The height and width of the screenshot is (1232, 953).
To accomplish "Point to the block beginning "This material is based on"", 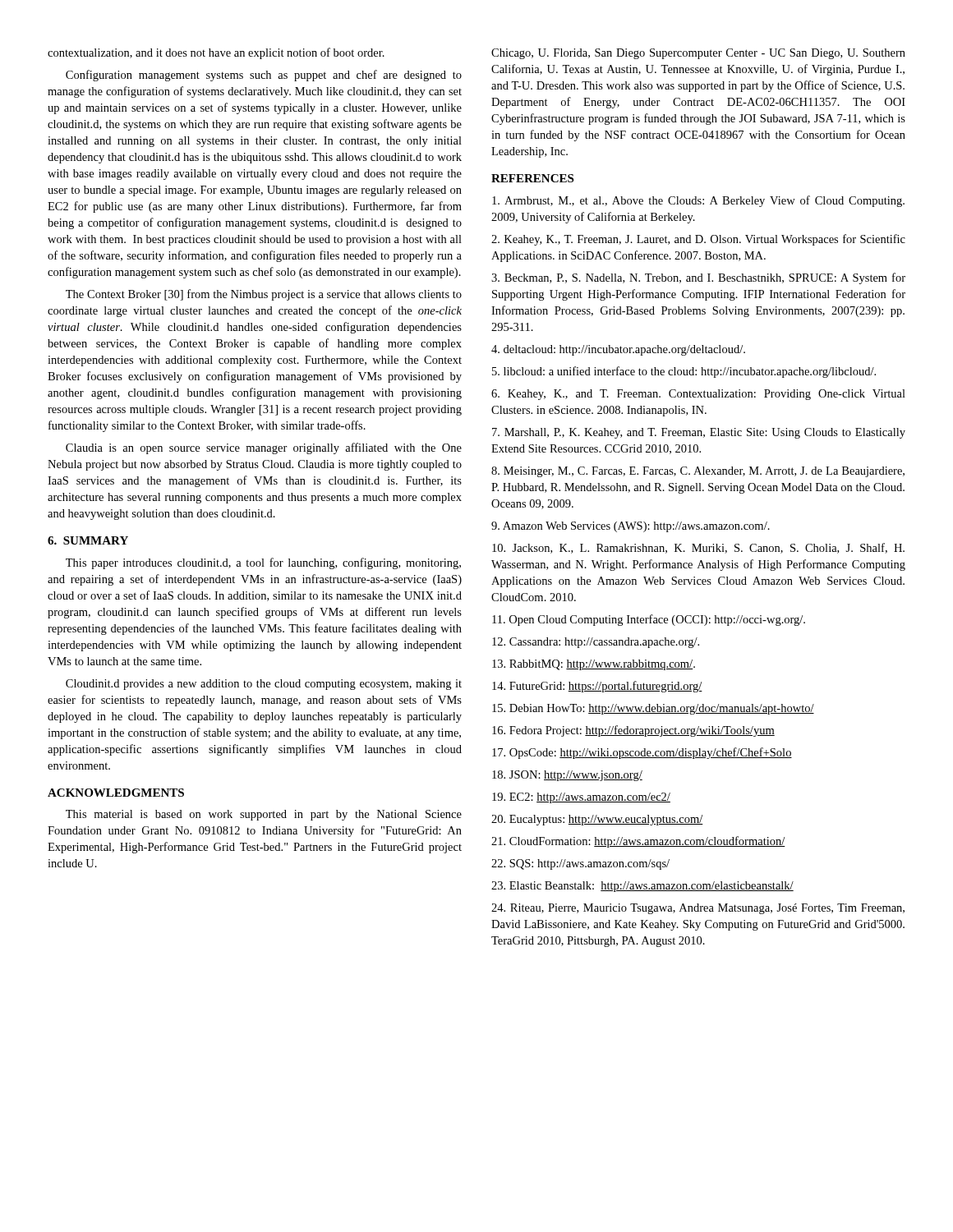I will pos(255,839).
